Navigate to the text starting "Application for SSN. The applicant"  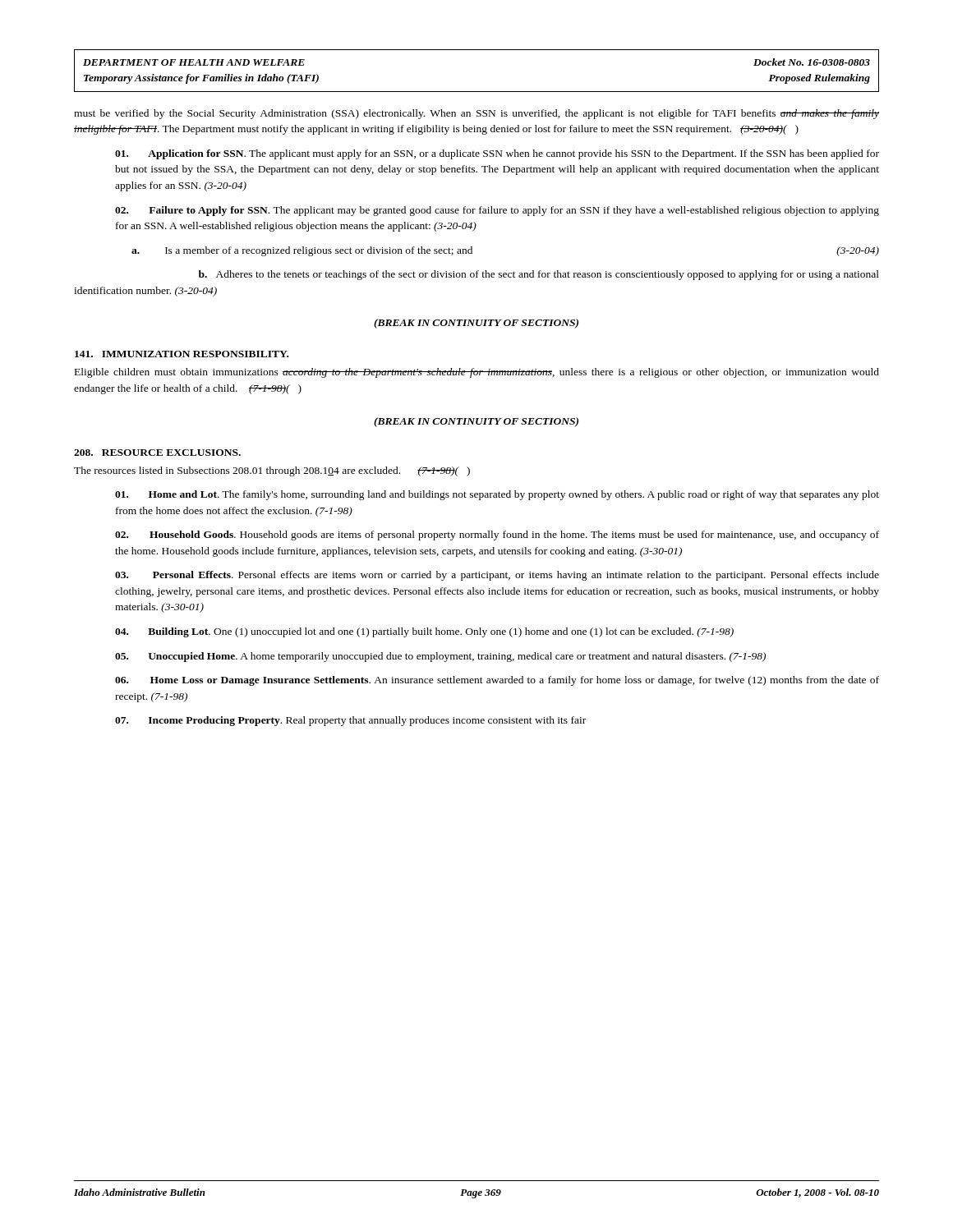click(497, 168)
